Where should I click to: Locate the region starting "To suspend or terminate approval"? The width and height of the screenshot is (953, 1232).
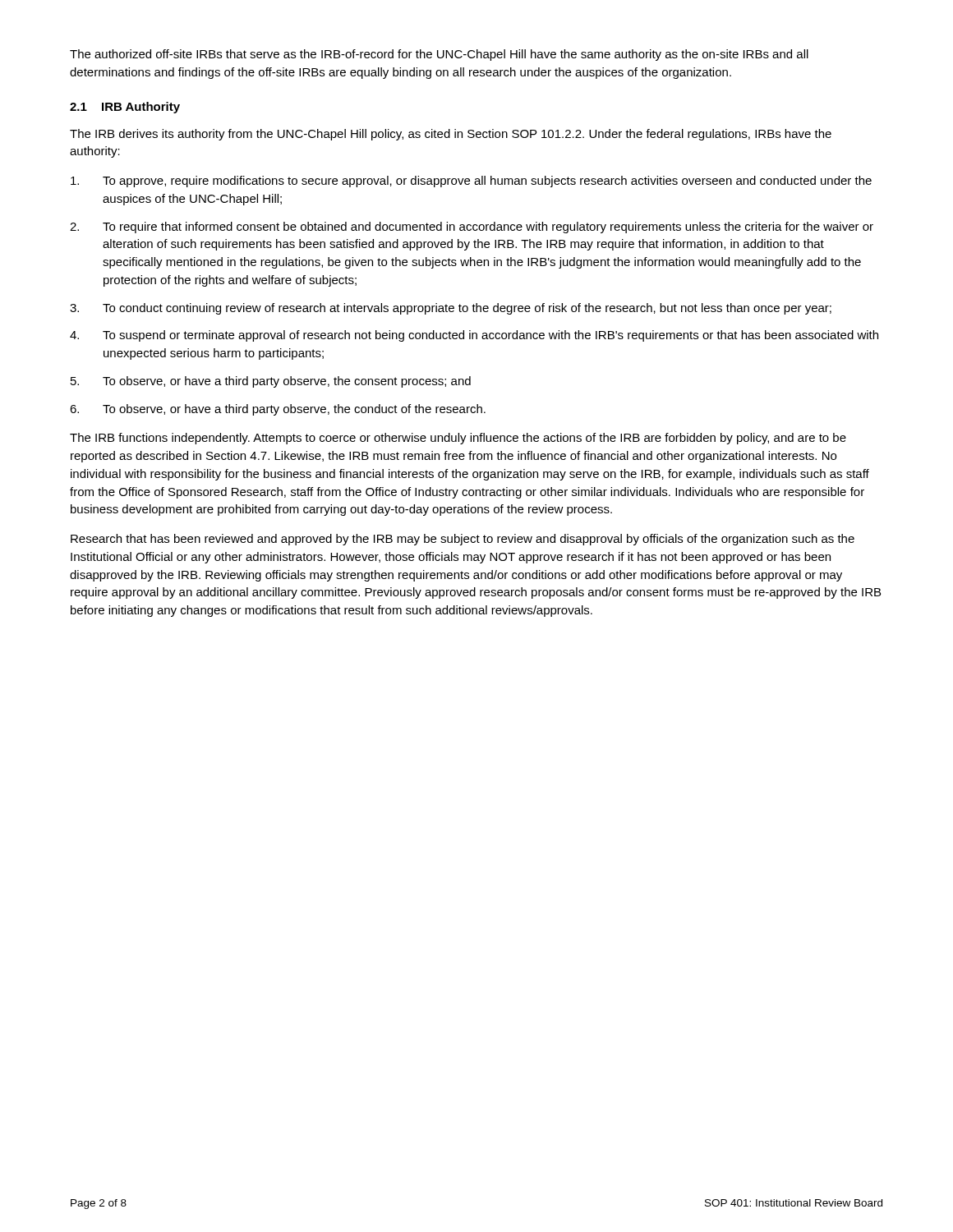491,344
